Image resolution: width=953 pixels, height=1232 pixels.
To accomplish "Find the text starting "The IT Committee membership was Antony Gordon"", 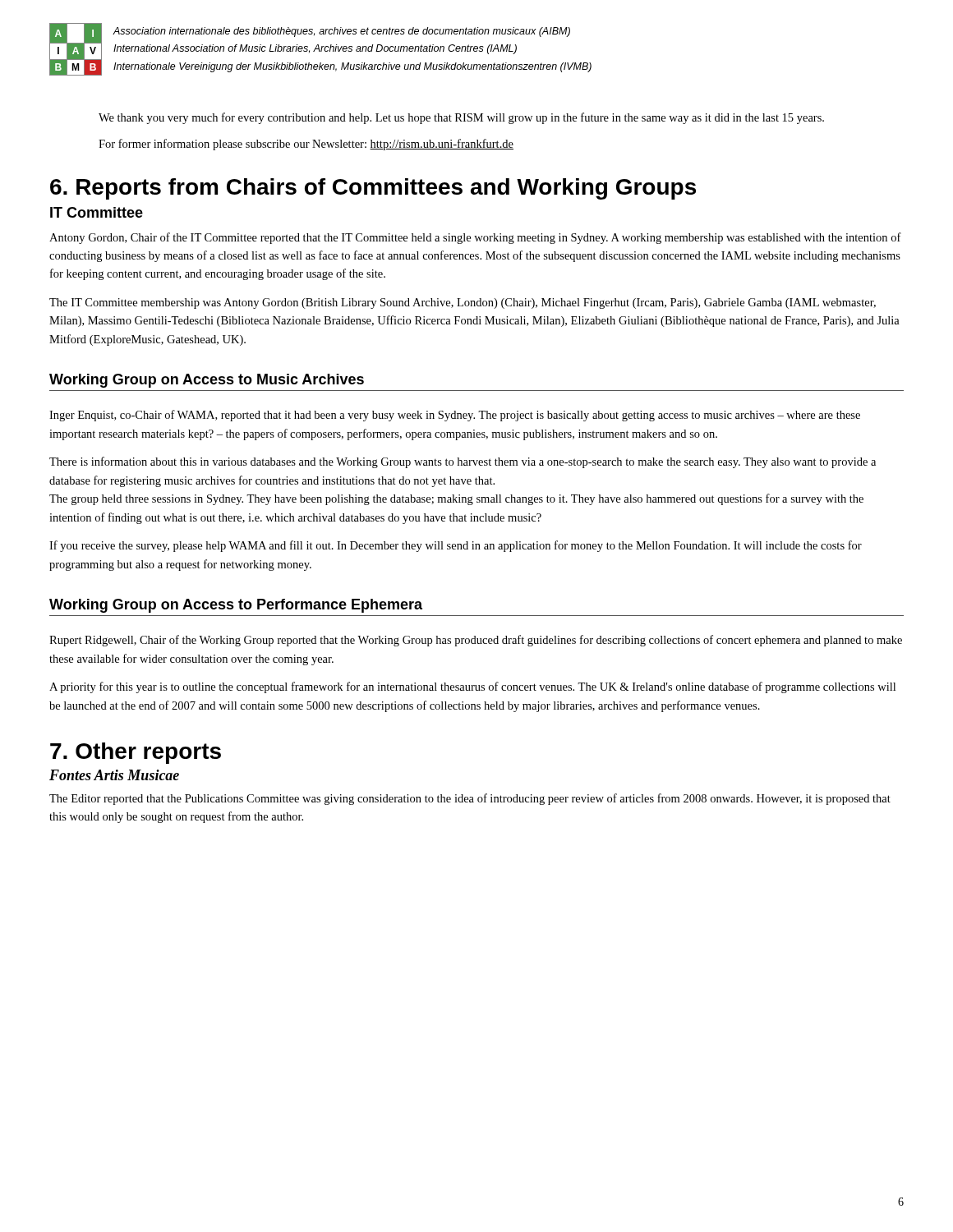I will (x=474, y=321).
